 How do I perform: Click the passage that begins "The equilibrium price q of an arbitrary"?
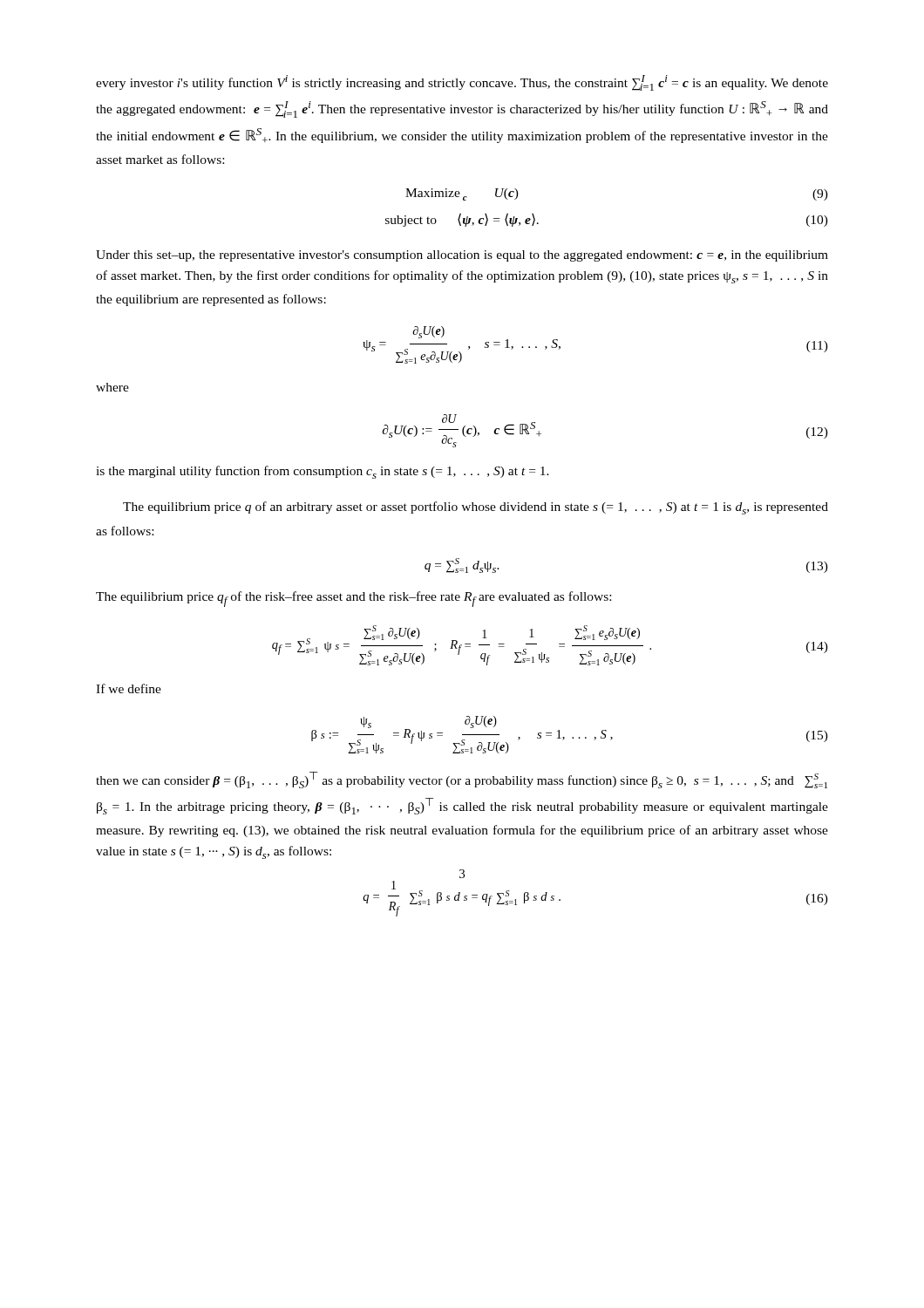pos(462,518)
